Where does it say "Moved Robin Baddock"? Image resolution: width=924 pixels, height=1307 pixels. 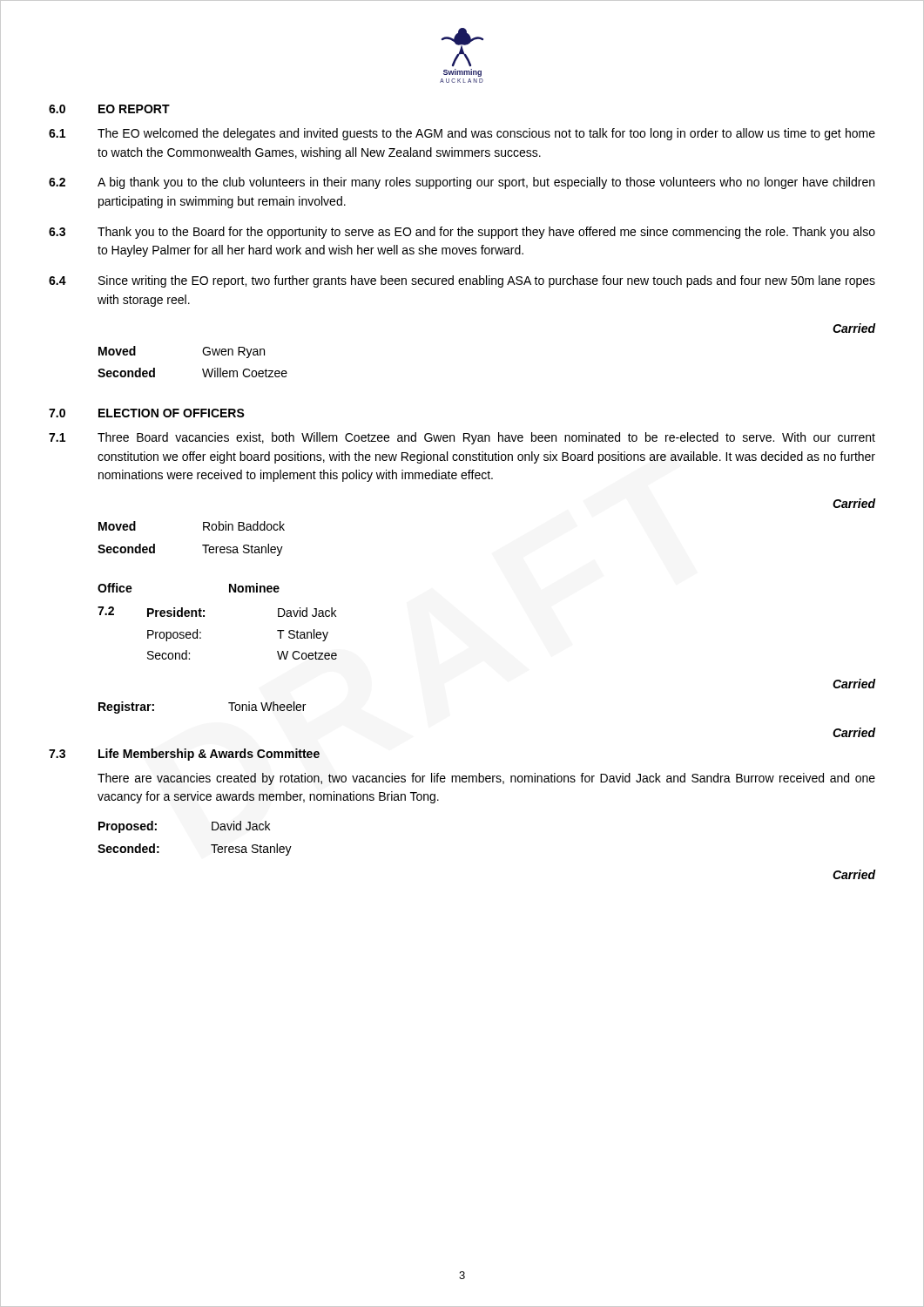tap(191, 527)
